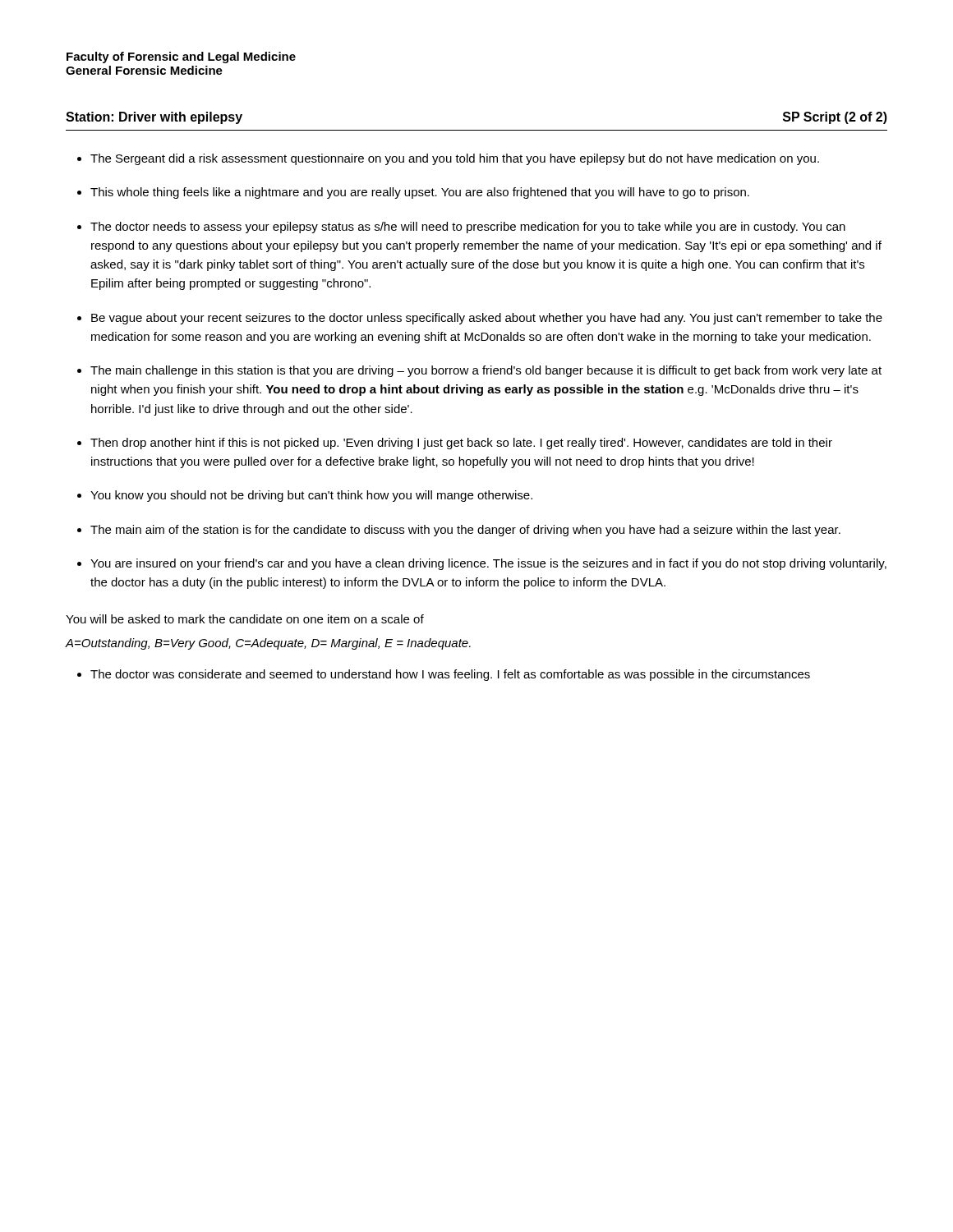
Task: Navigate to the block starting "The main aim of the station is"
Action: [x=476, y=529]
